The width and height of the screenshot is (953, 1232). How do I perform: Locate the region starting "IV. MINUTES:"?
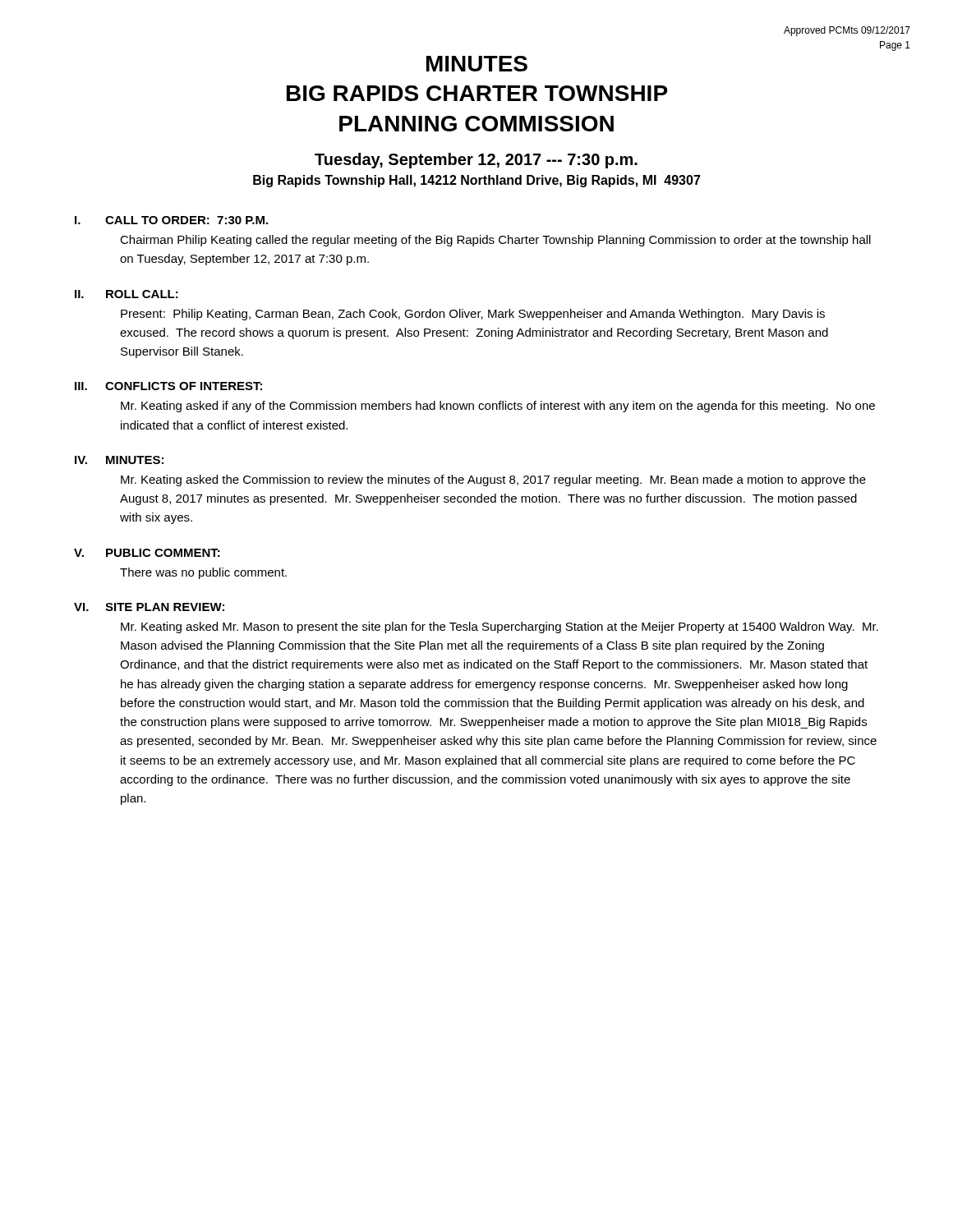tap(119, 459)
